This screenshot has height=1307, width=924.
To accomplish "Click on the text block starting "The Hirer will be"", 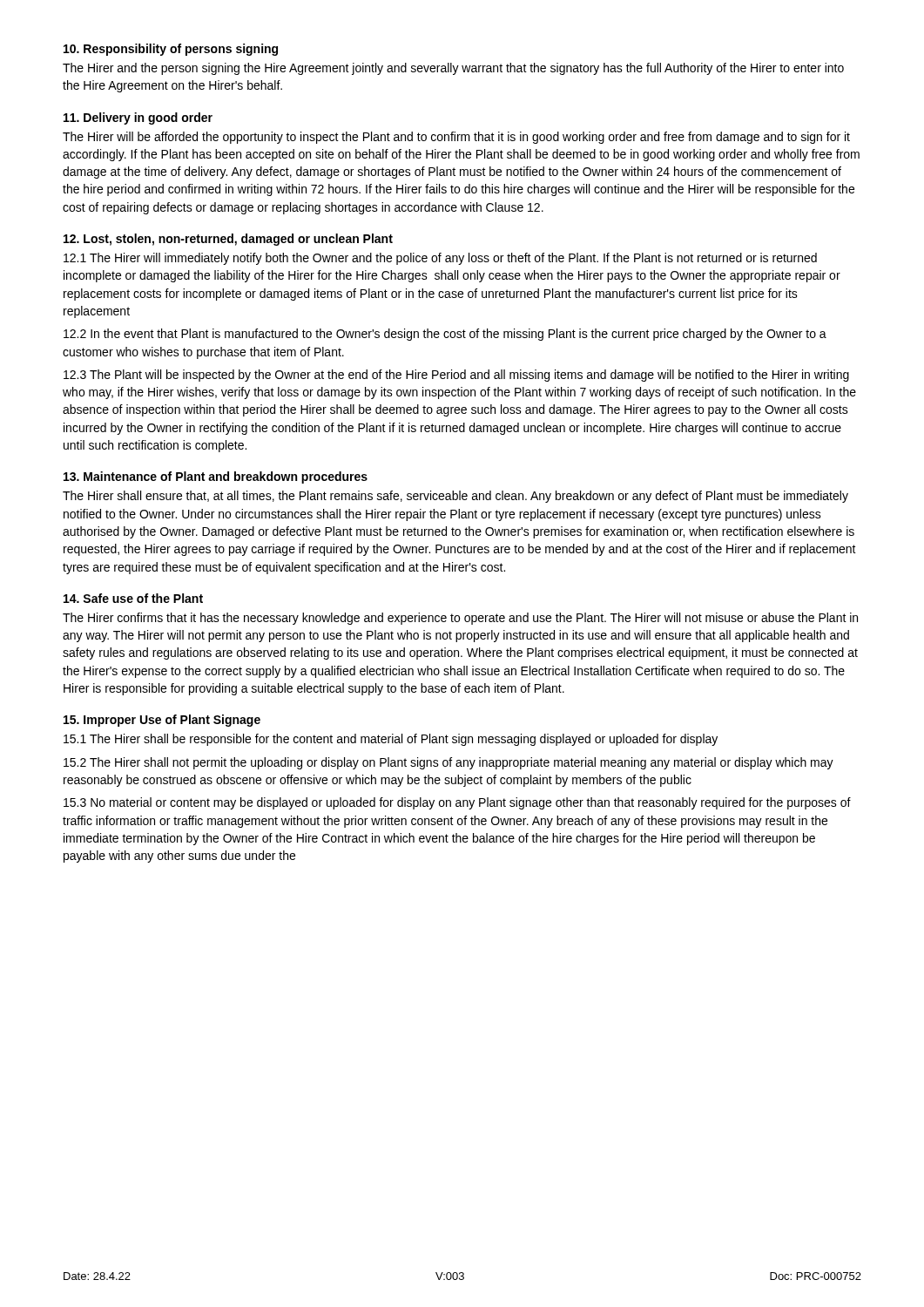I will tap(461, 172).
